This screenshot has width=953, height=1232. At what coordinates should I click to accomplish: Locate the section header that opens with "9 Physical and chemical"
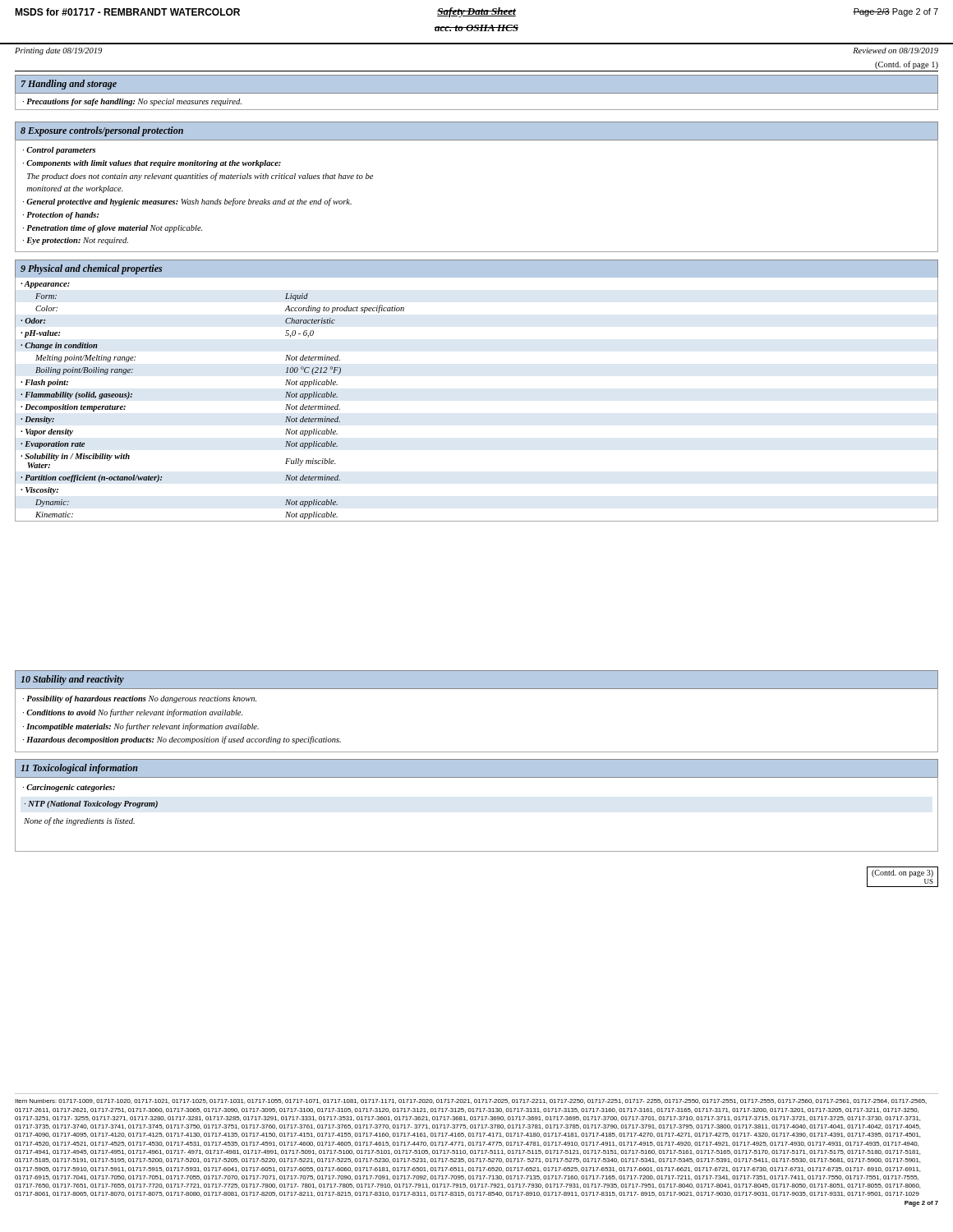coord(91,269)
